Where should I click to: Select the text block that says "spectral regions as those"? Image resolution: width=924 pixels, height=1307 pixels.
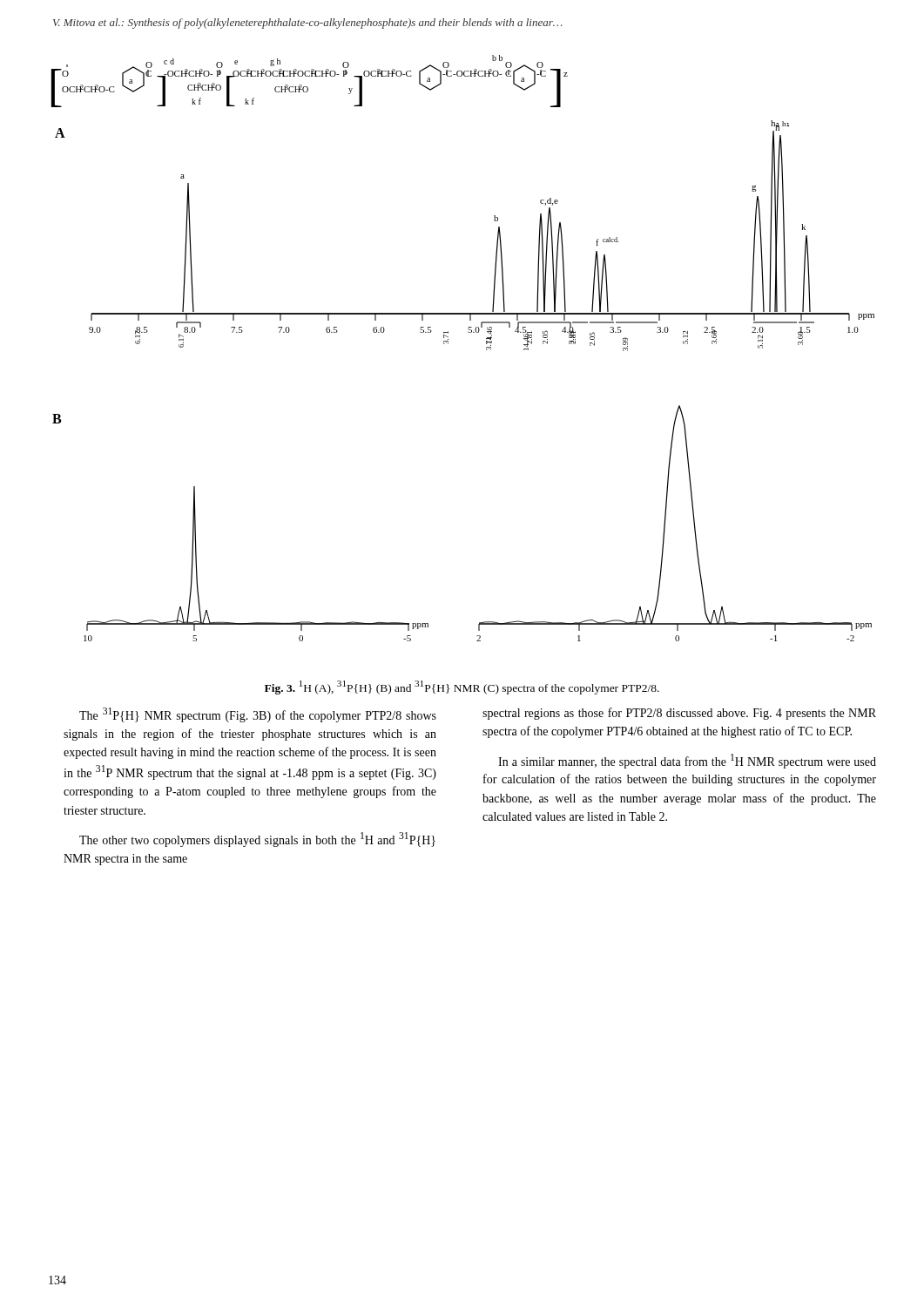click(679, 765)
